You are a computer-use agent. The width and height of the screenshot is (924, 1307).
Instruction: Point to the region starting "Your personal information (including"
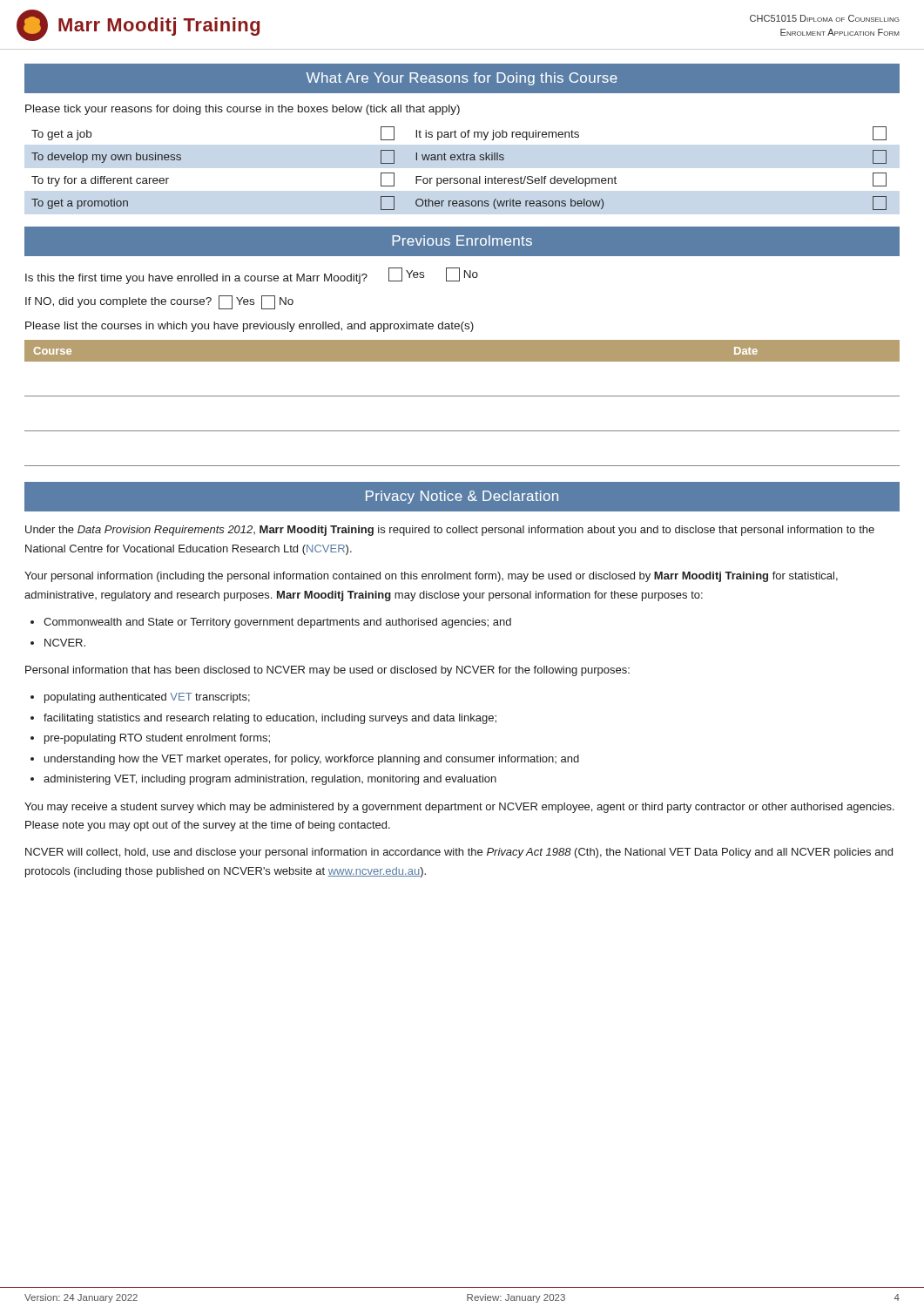click(x=462, y=585)
